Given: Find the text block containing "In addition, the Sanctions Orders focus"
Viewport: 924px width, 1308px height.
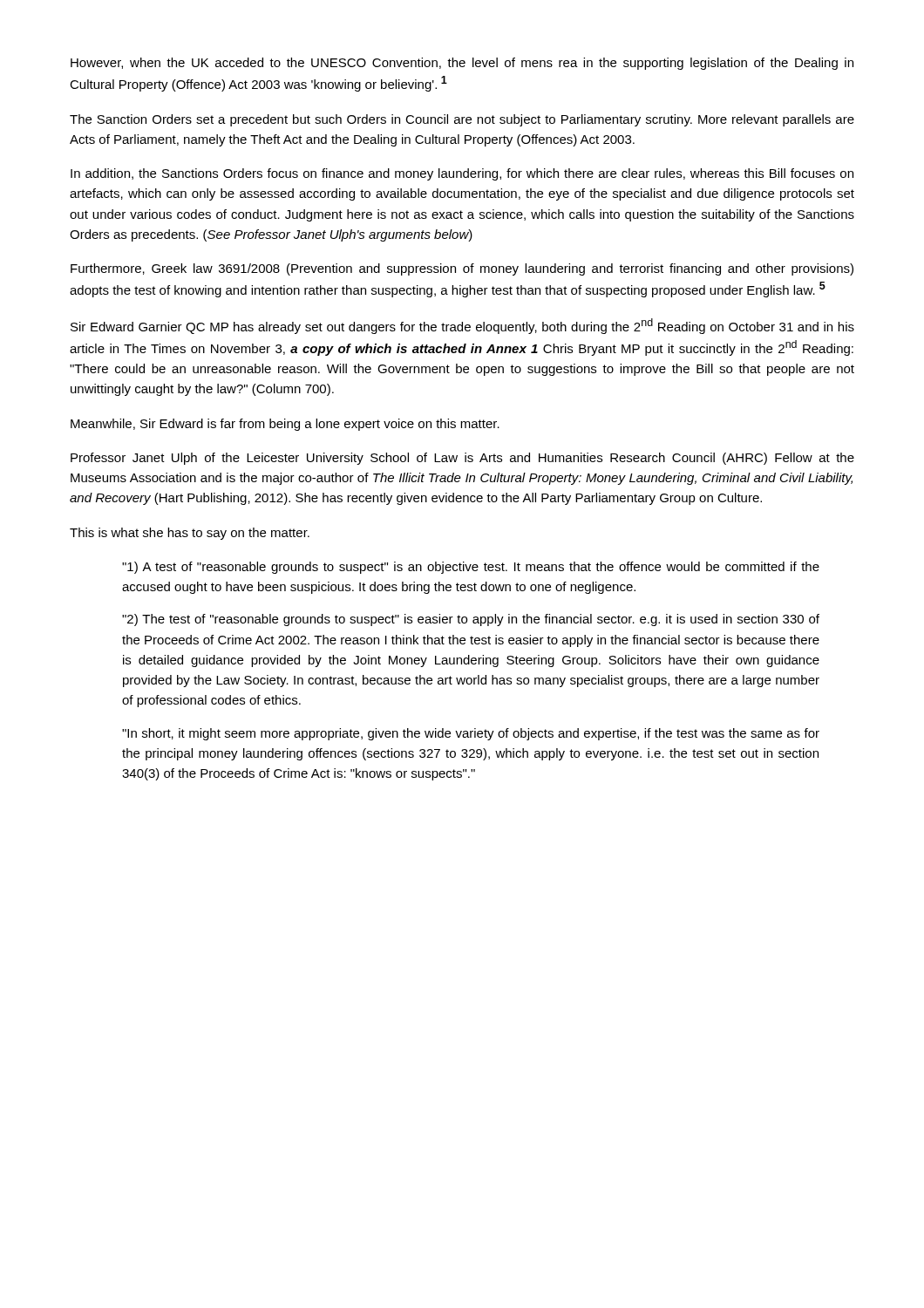Looking at the screenshot, I should (x=462, y=204).
